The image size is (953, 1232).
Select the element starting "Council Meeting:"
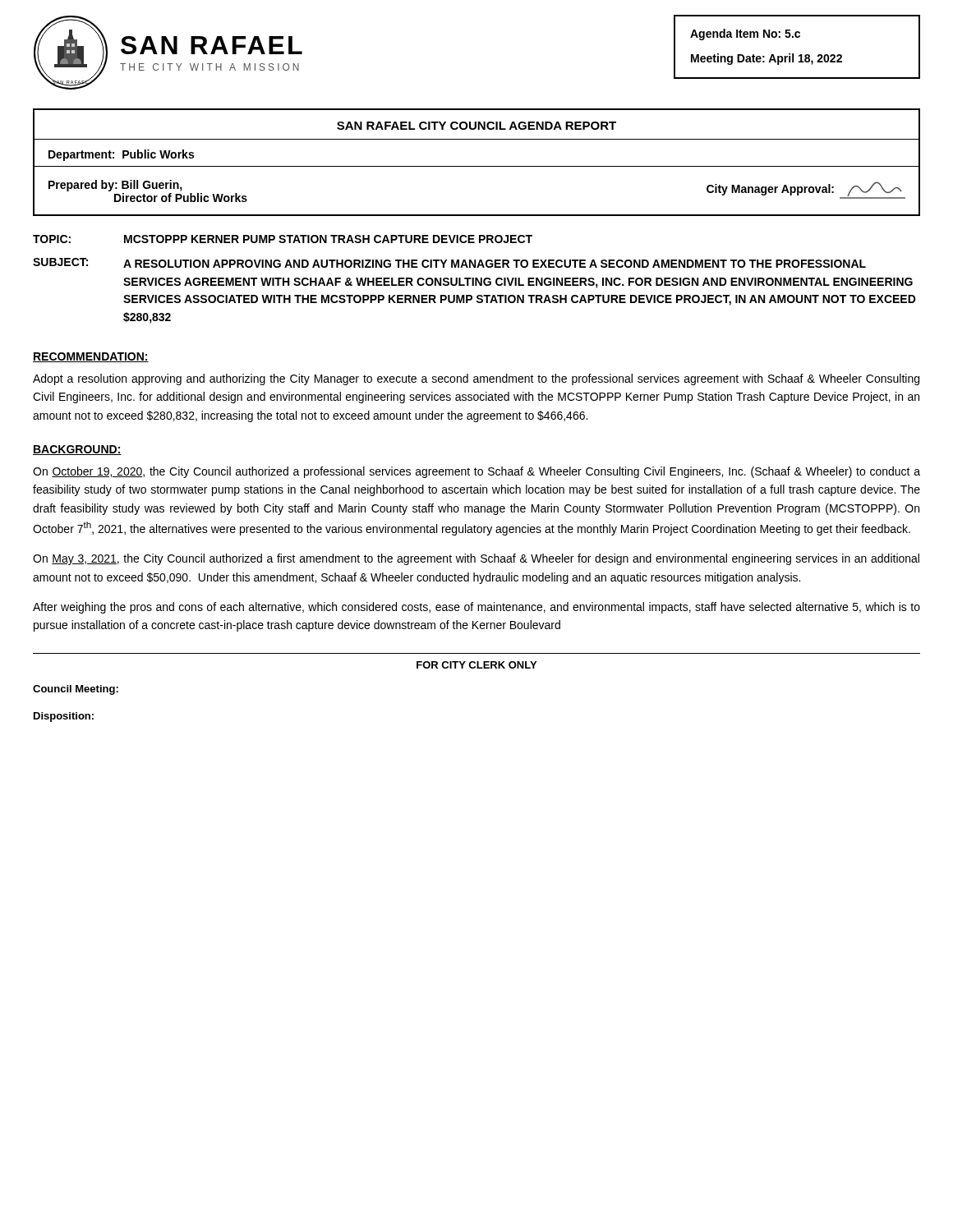click(76, 688)
